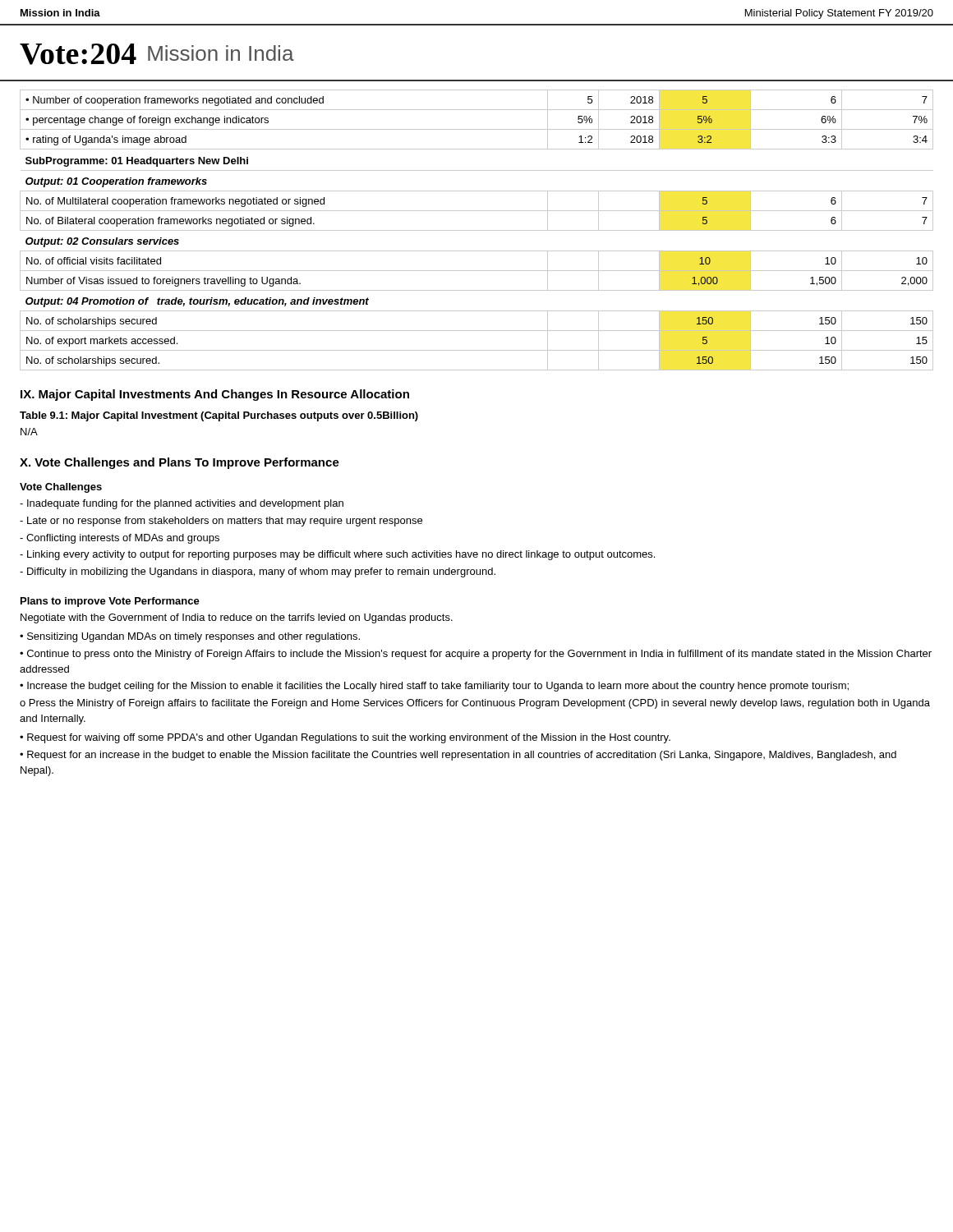Locate the text starting "• Continue to"
This screenshot has height=1232, width=953.
coord(476,661)
